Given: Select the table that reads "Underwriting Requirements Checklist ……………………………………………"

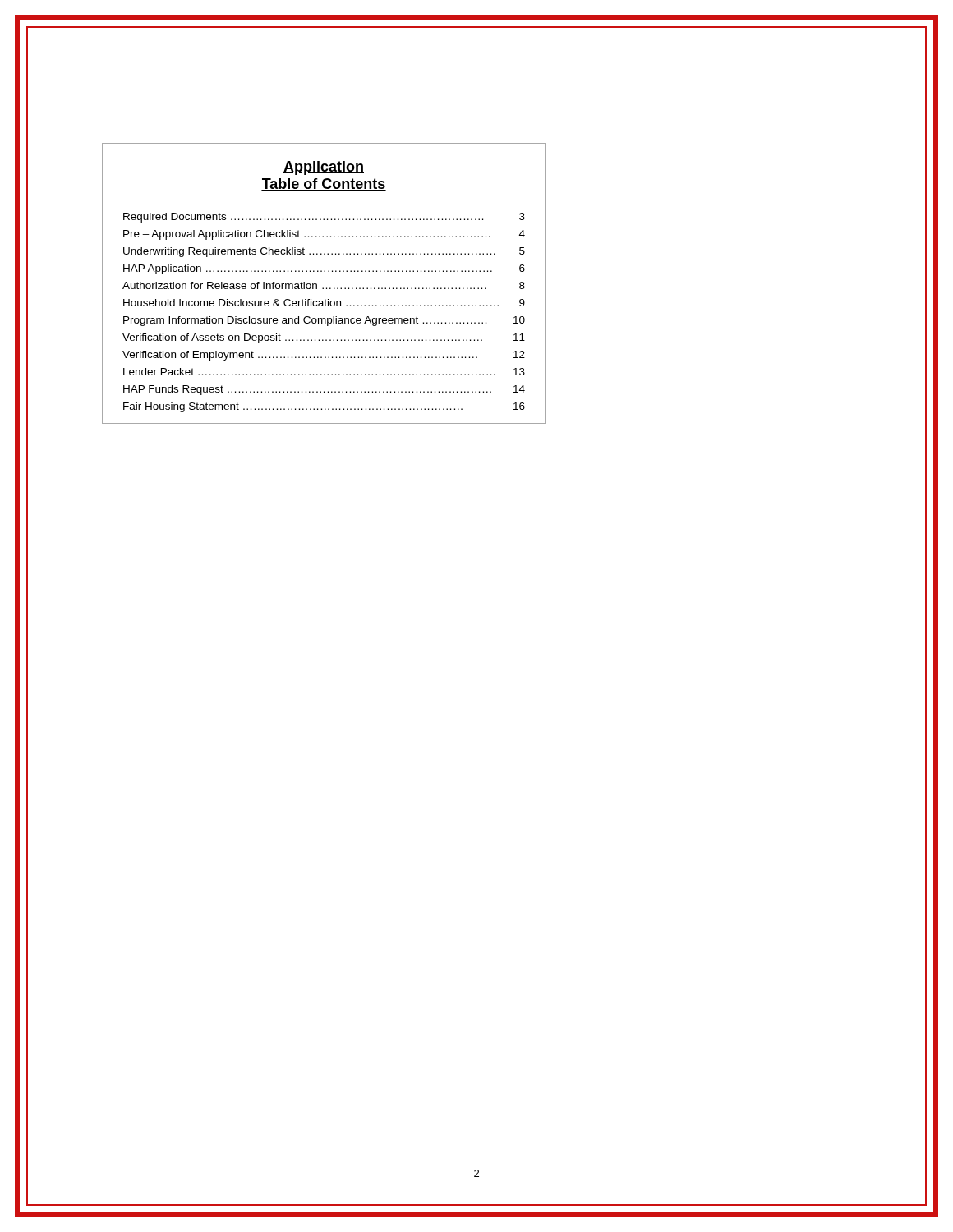Looking at the screenshot, I should pos(324,311).
